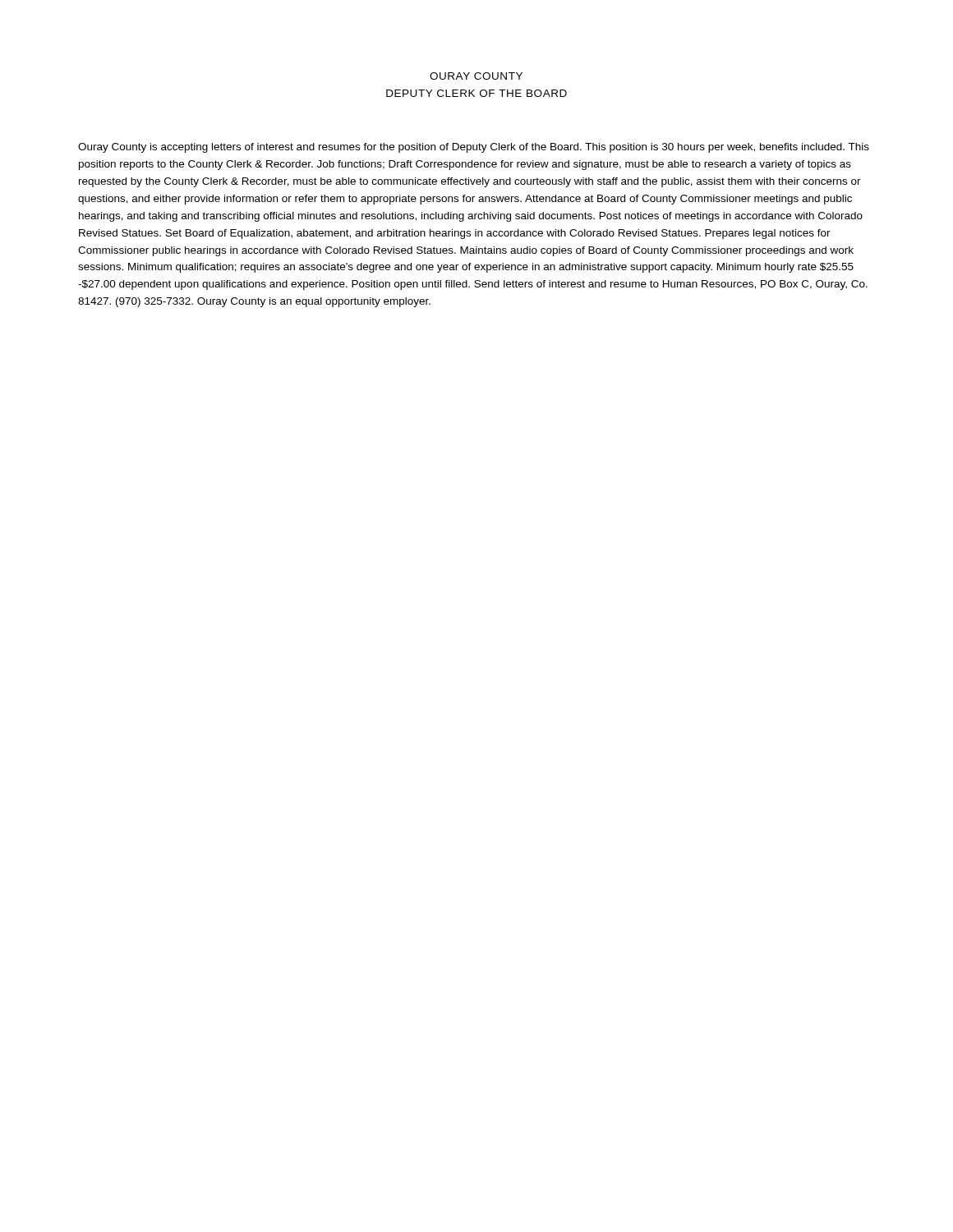This screenshot has height=1232, width=953.
Task: Click the passage that begins "Ouray County is accepting letters of interest"
Action: [x=474, y=224]
